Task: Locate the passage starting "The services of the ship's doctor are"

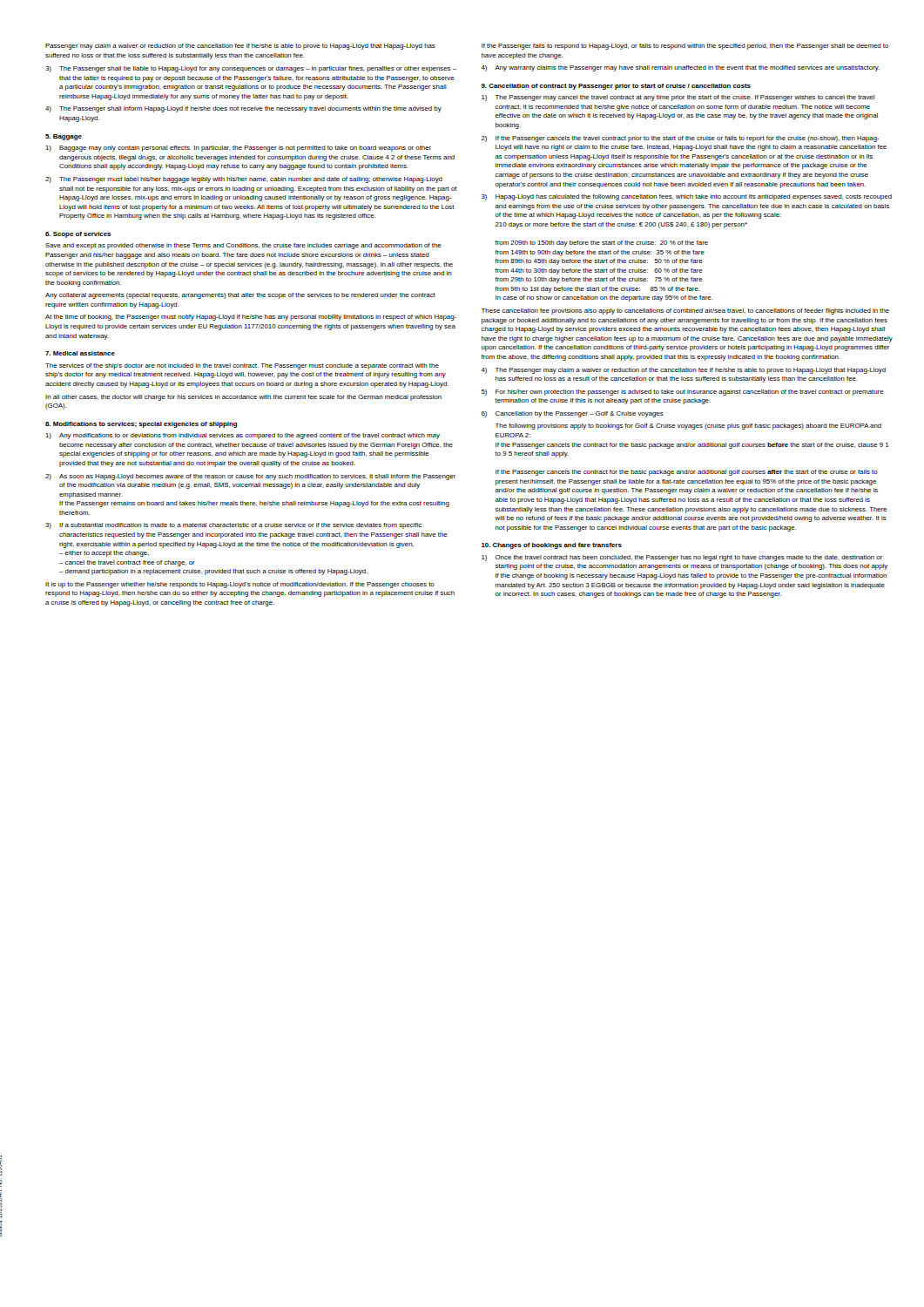Action: (x=247, y=375)
